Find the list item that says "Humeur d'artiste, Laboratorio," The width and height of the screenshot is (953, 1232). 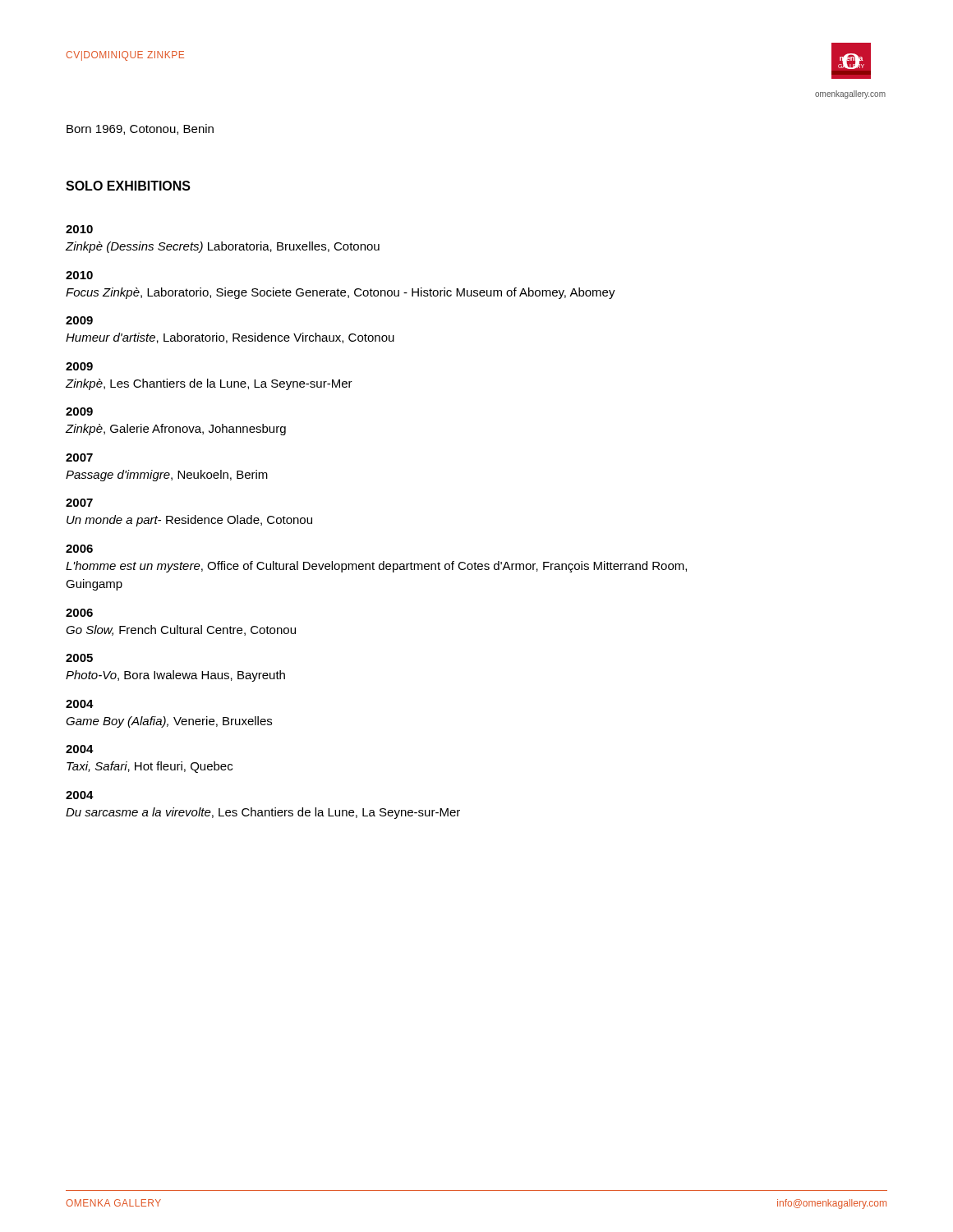(230, 337)
